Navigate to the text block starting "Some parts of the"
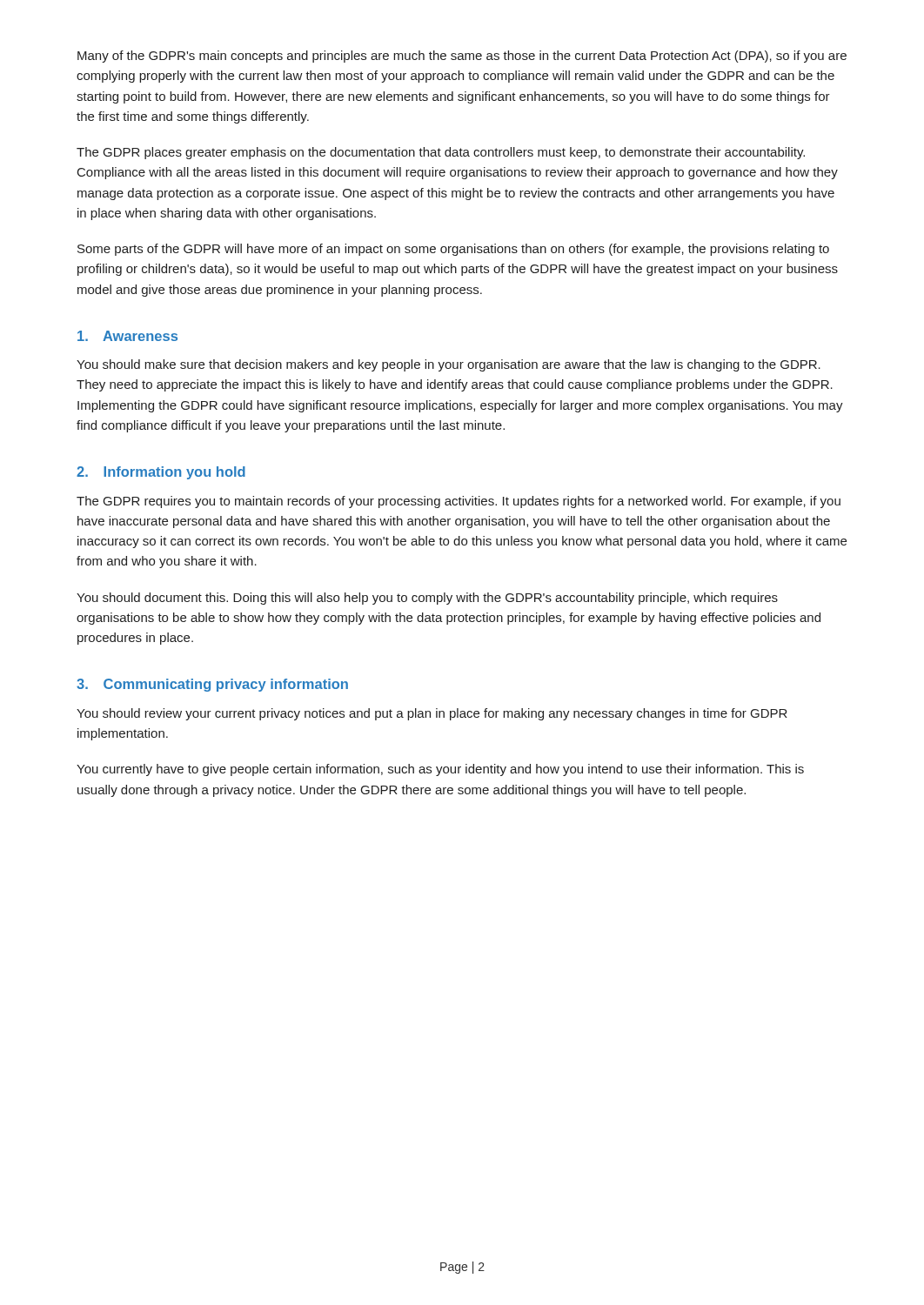Screen dimensions: 1305x924 point(462,269)
